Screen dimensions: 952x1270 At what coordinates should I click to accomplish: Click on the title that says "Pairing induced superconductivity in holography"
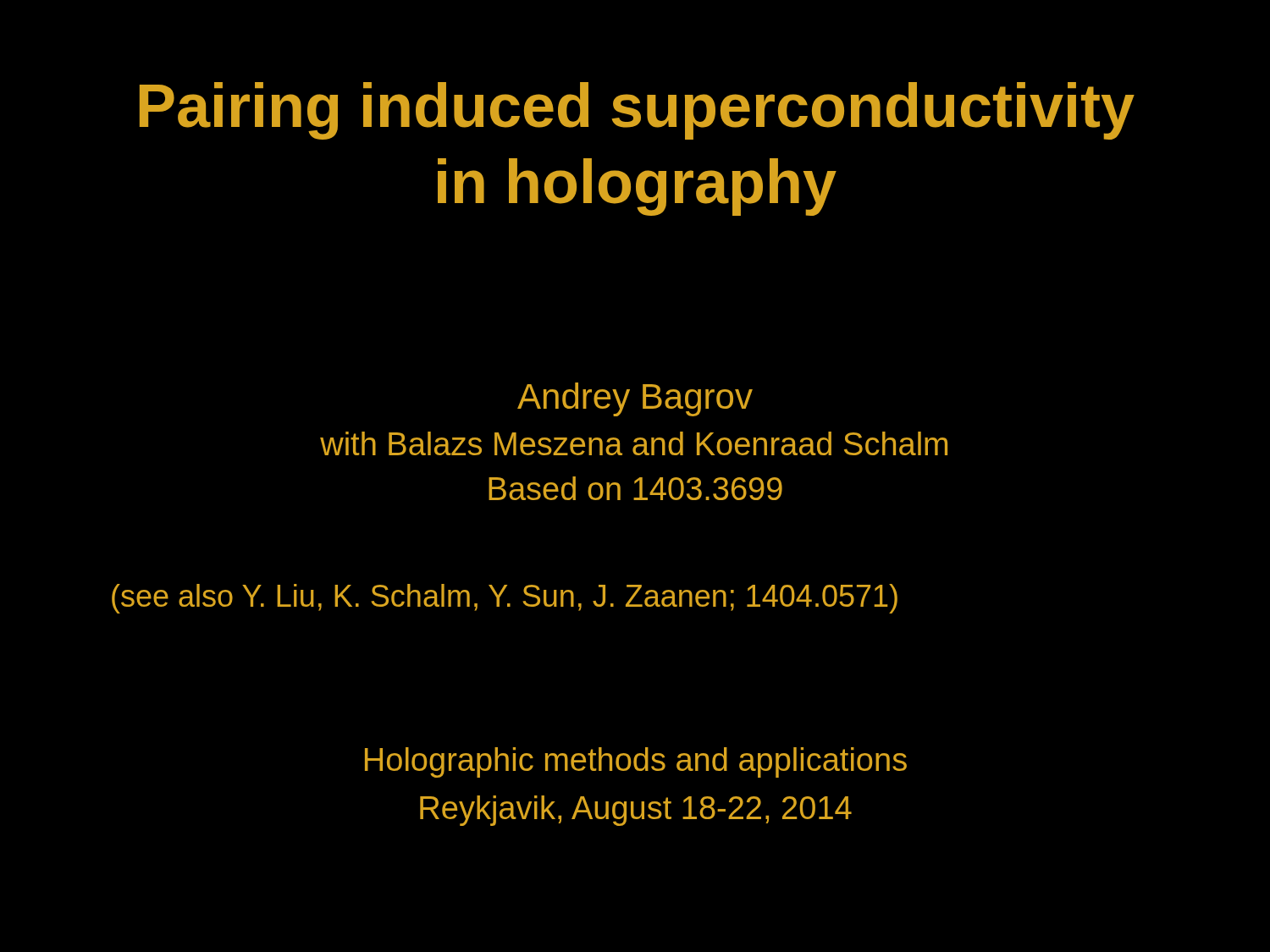pyautogui.click(x=635, y=144)
